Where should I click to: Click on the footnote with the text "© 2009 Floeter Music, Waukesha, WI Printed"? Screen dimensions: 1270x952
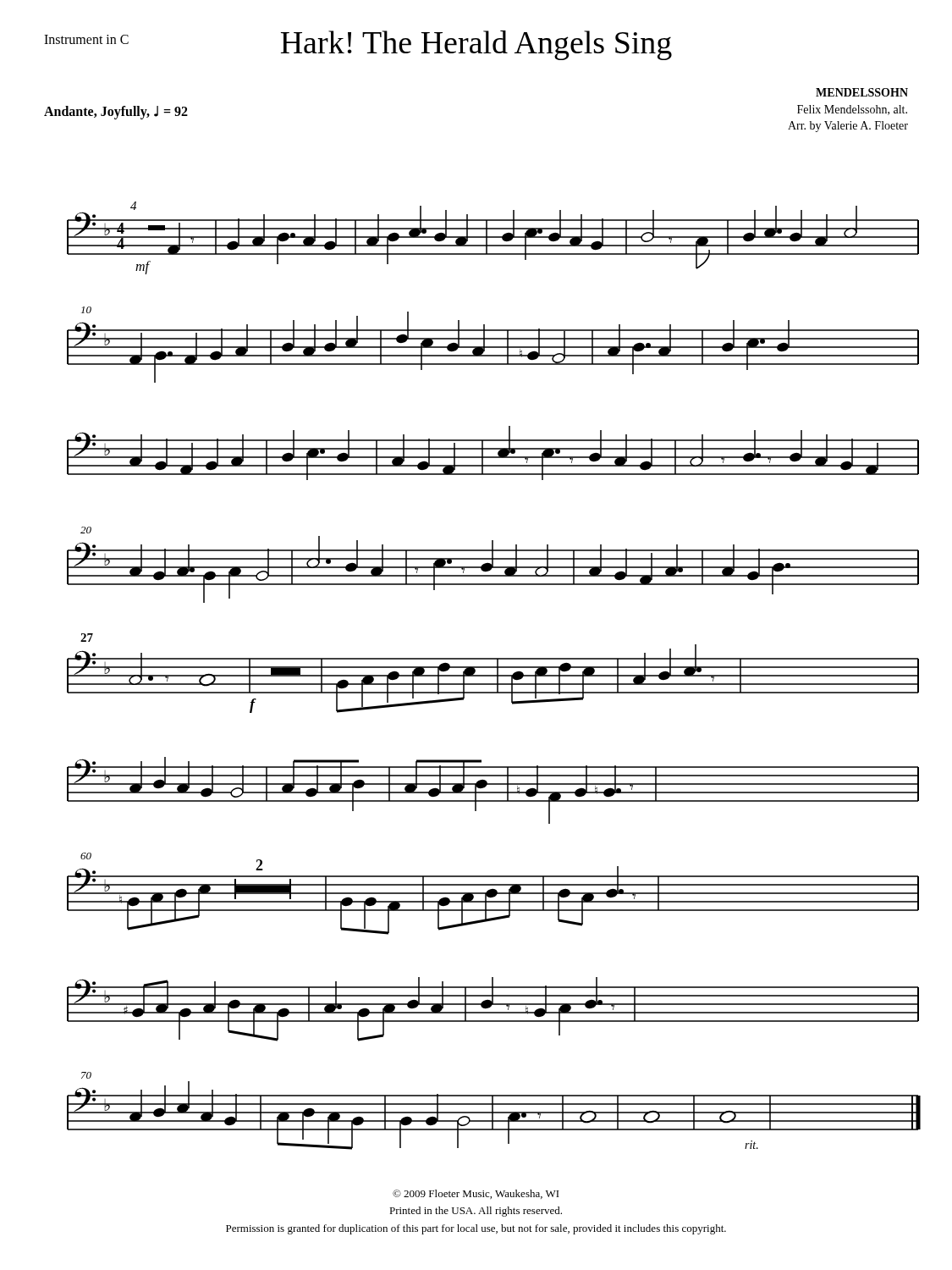pyautogui.click(x=476, y=1211)
